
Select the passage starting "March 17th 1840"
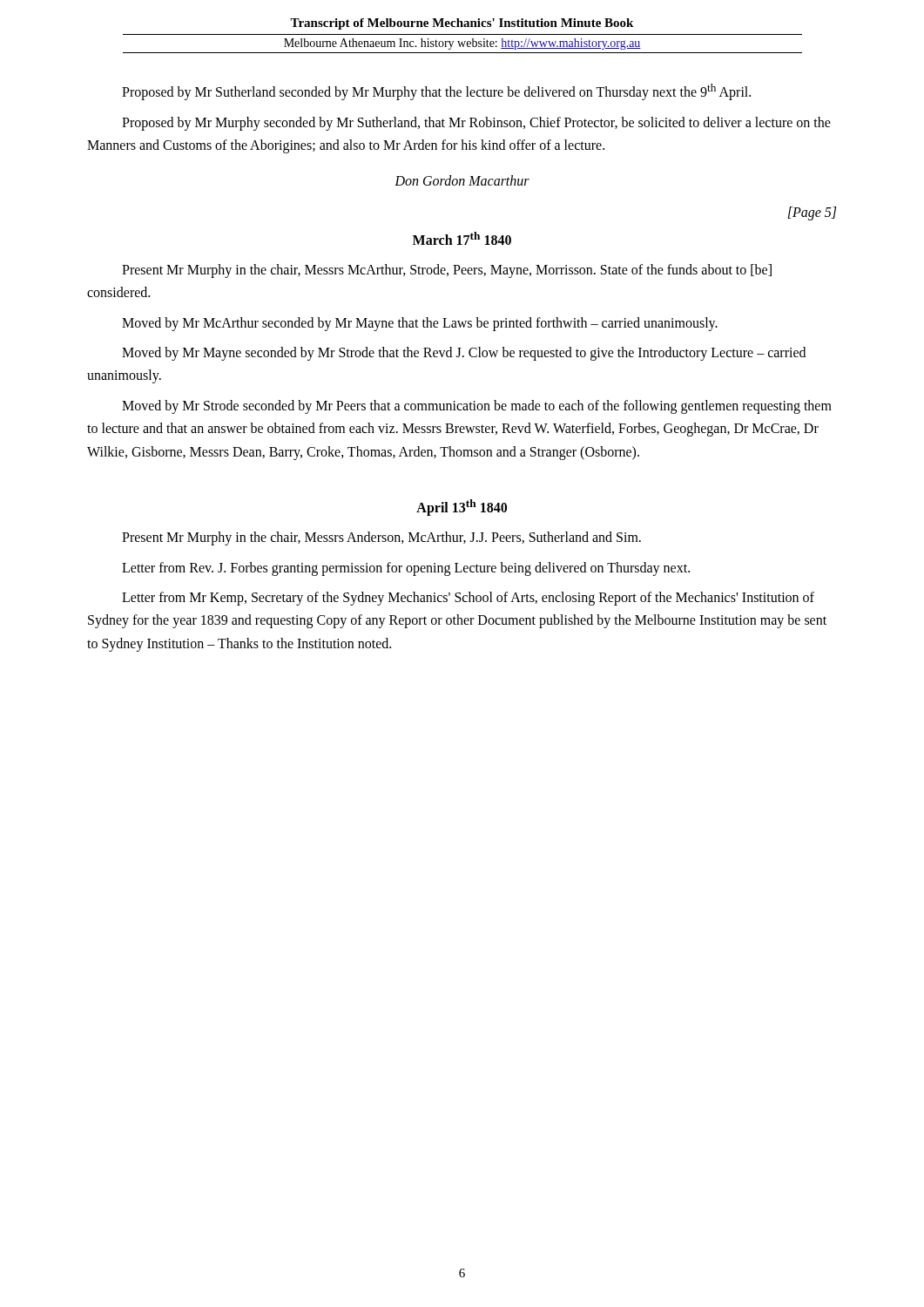462,238
